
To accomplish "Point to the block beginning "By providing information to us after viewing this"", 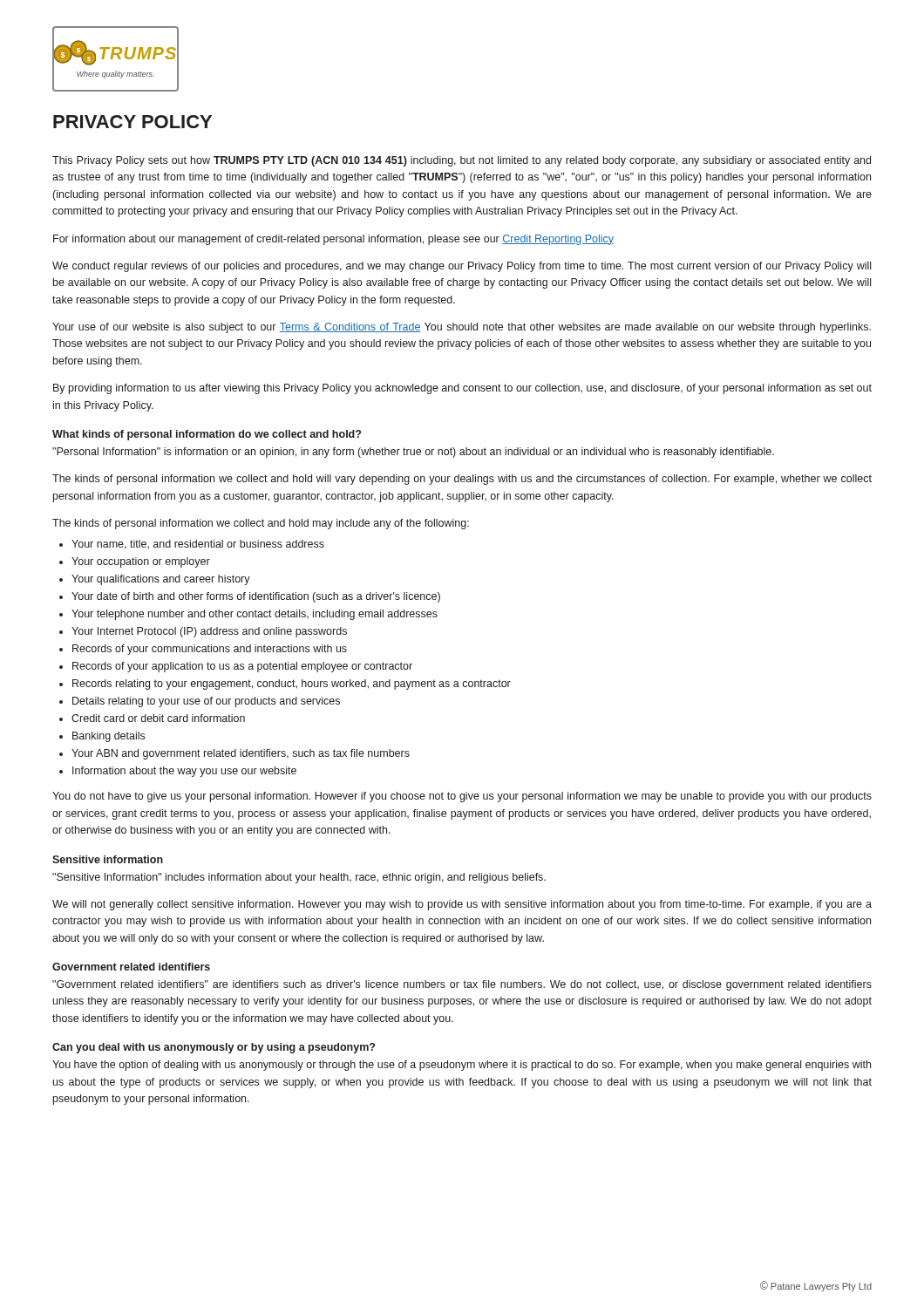I will (x=462, y=397).
